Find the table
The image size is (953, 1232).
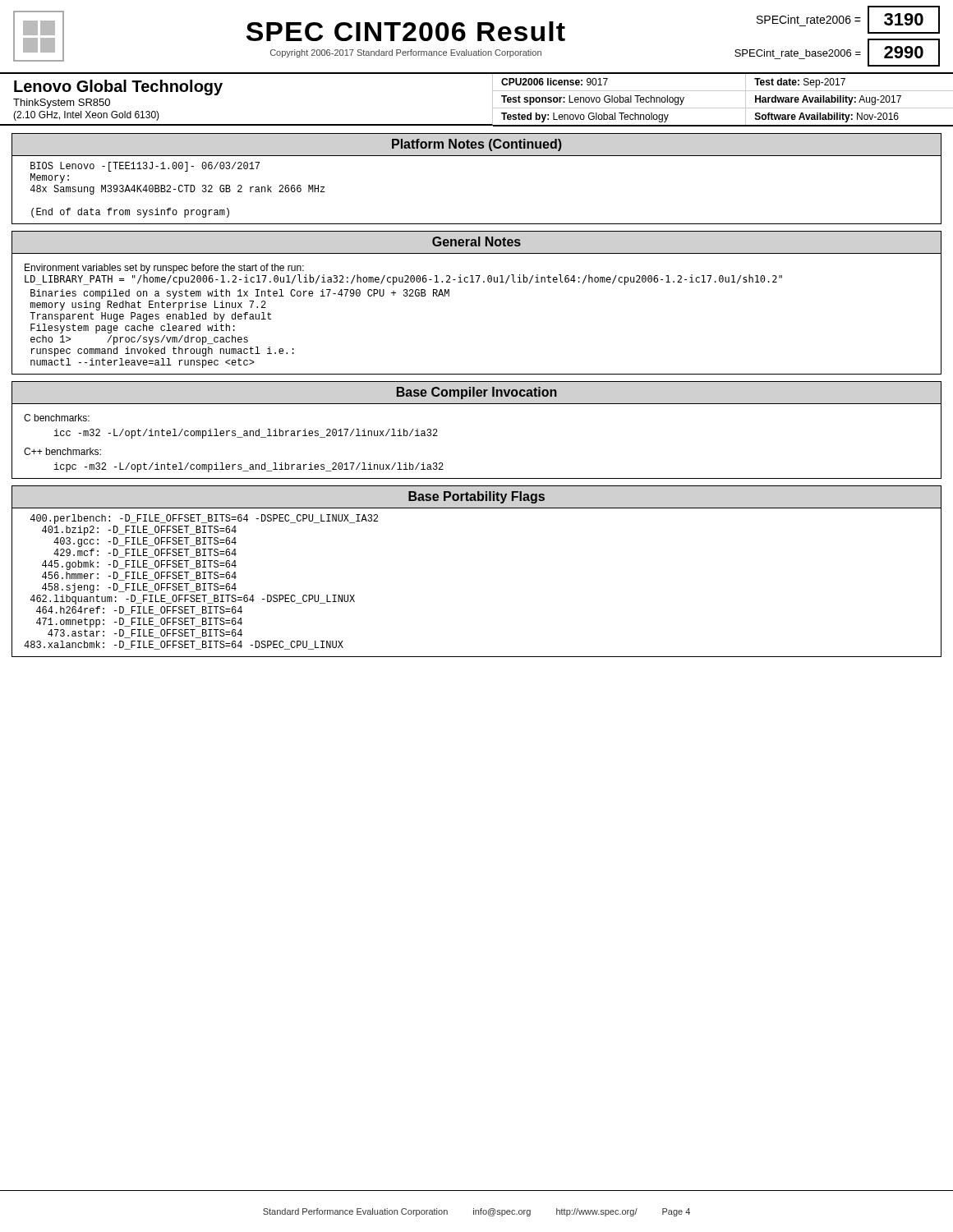pos(723,100)
